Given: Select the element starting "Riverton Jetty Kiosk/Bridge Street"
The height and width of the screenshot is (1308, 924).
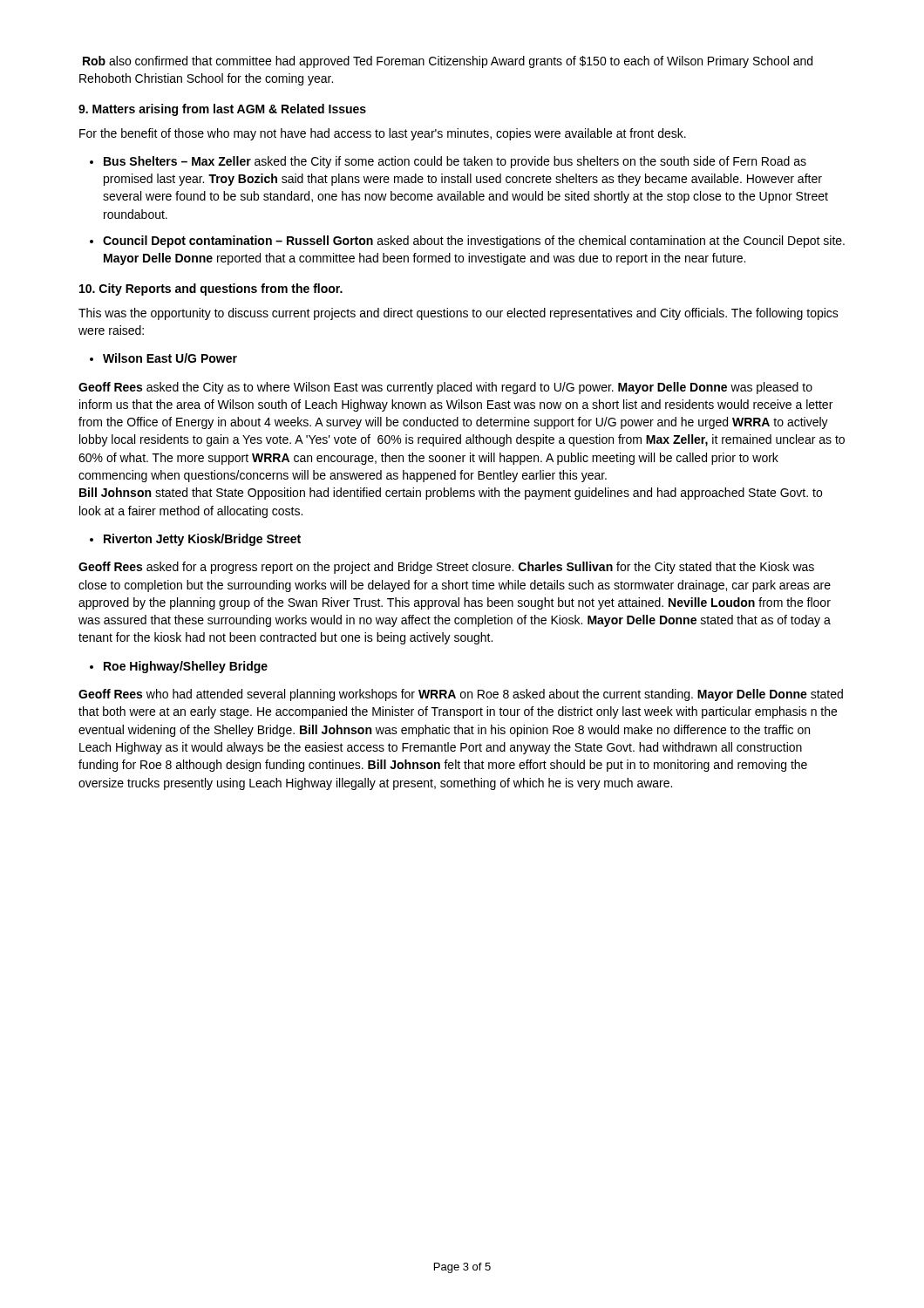Looking at the screenshot, I should point(202,539).
